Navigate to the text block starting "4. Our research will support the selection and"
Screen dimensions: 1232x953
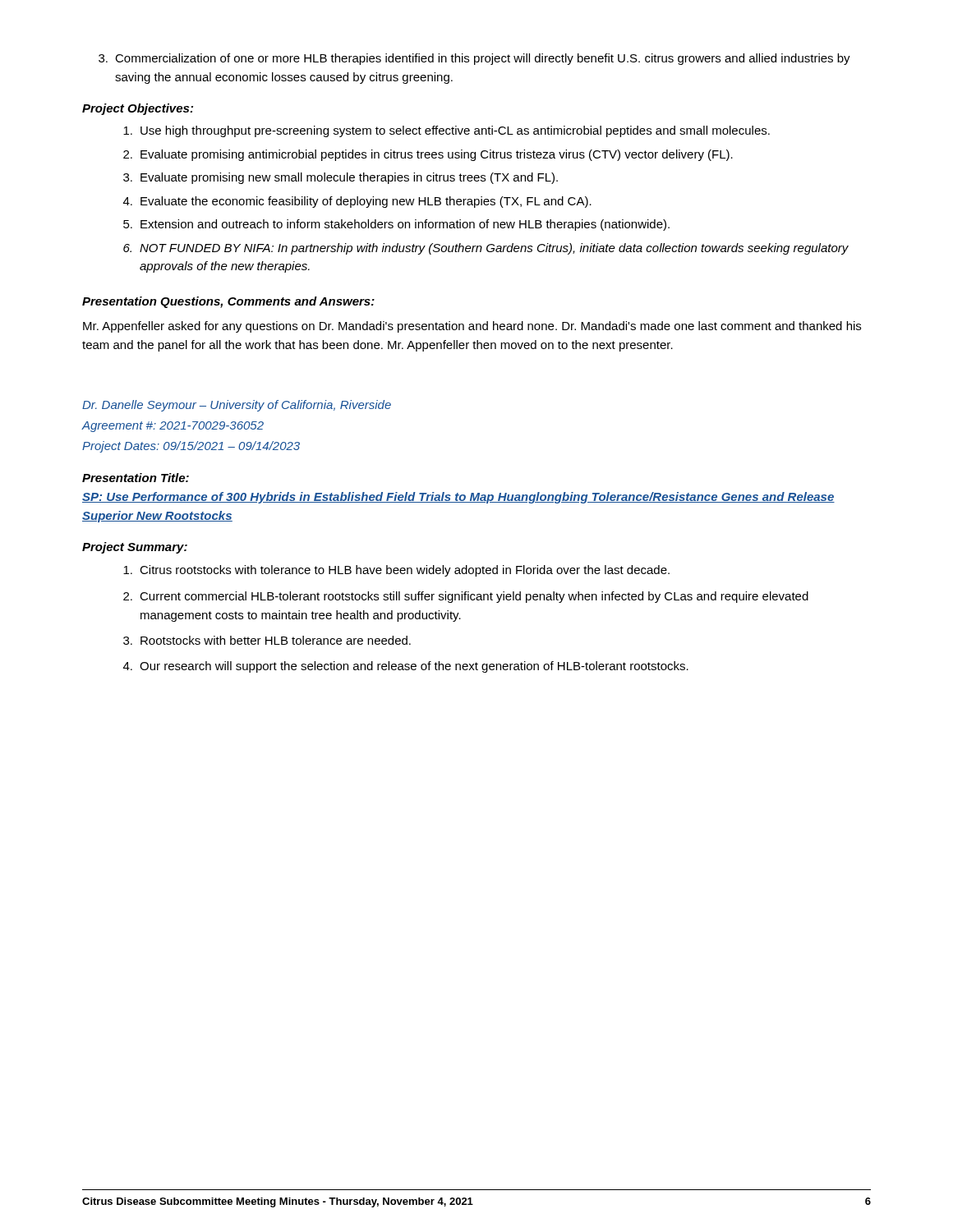[x=489, y=666]
